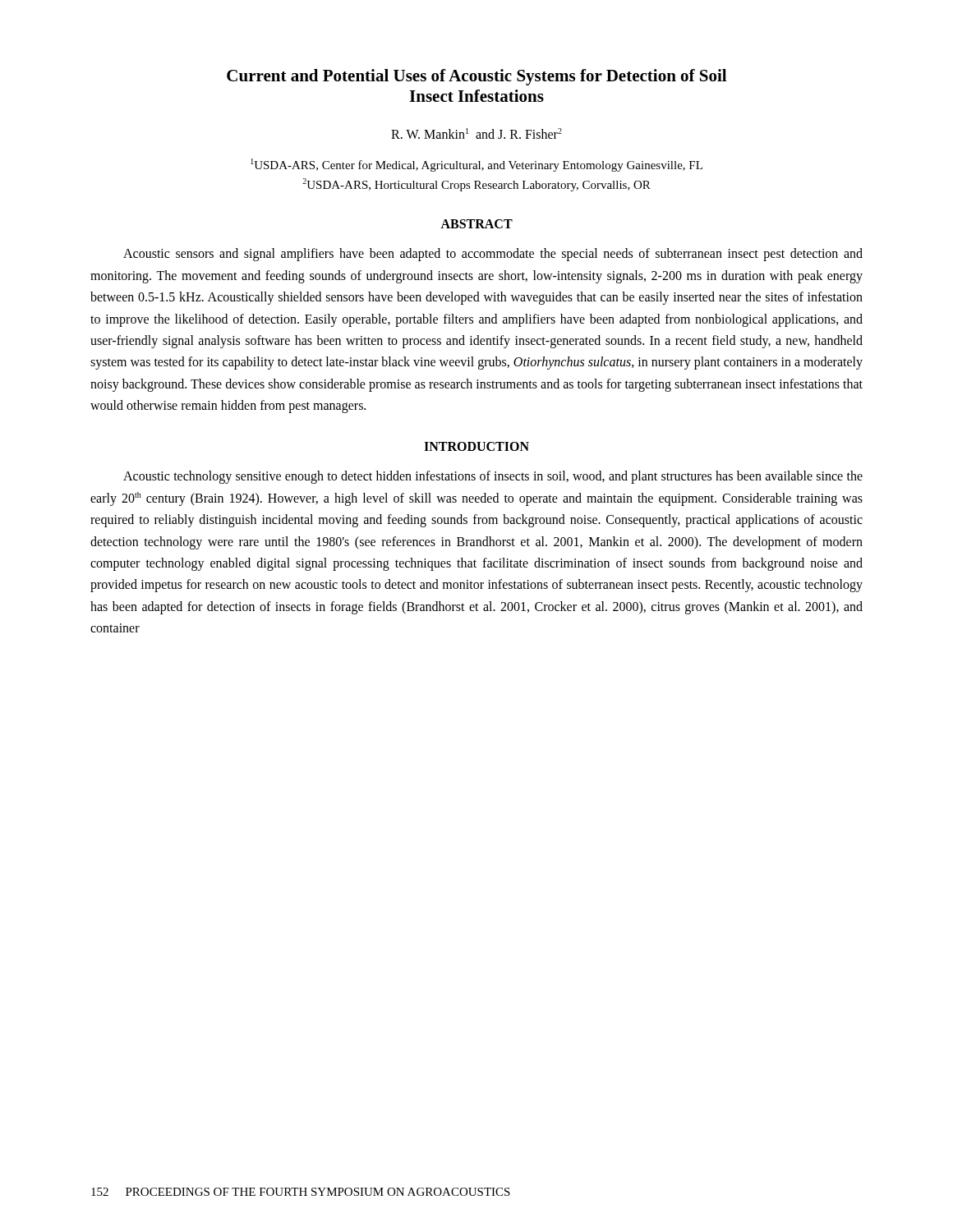The height and width of the screenshot is (1232, 953).
Task: Select the region starting "R. W. Mankin1 and J. R. Fisher2"
Action: tap(476, 134)
